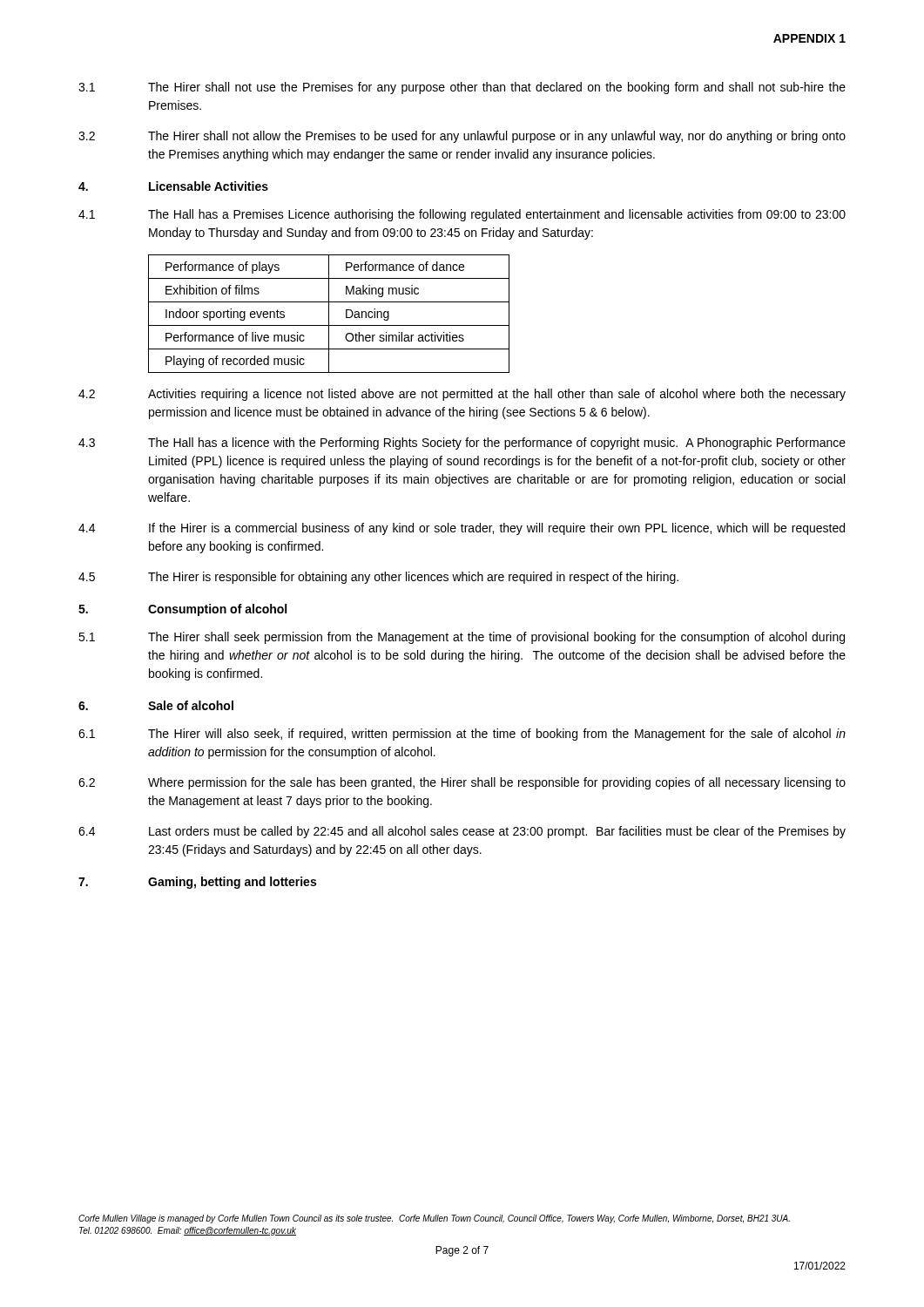Click the passage that begins "6.4 Last orders must be"
The image size is (924, 1307).
click(x=462, y=841)
